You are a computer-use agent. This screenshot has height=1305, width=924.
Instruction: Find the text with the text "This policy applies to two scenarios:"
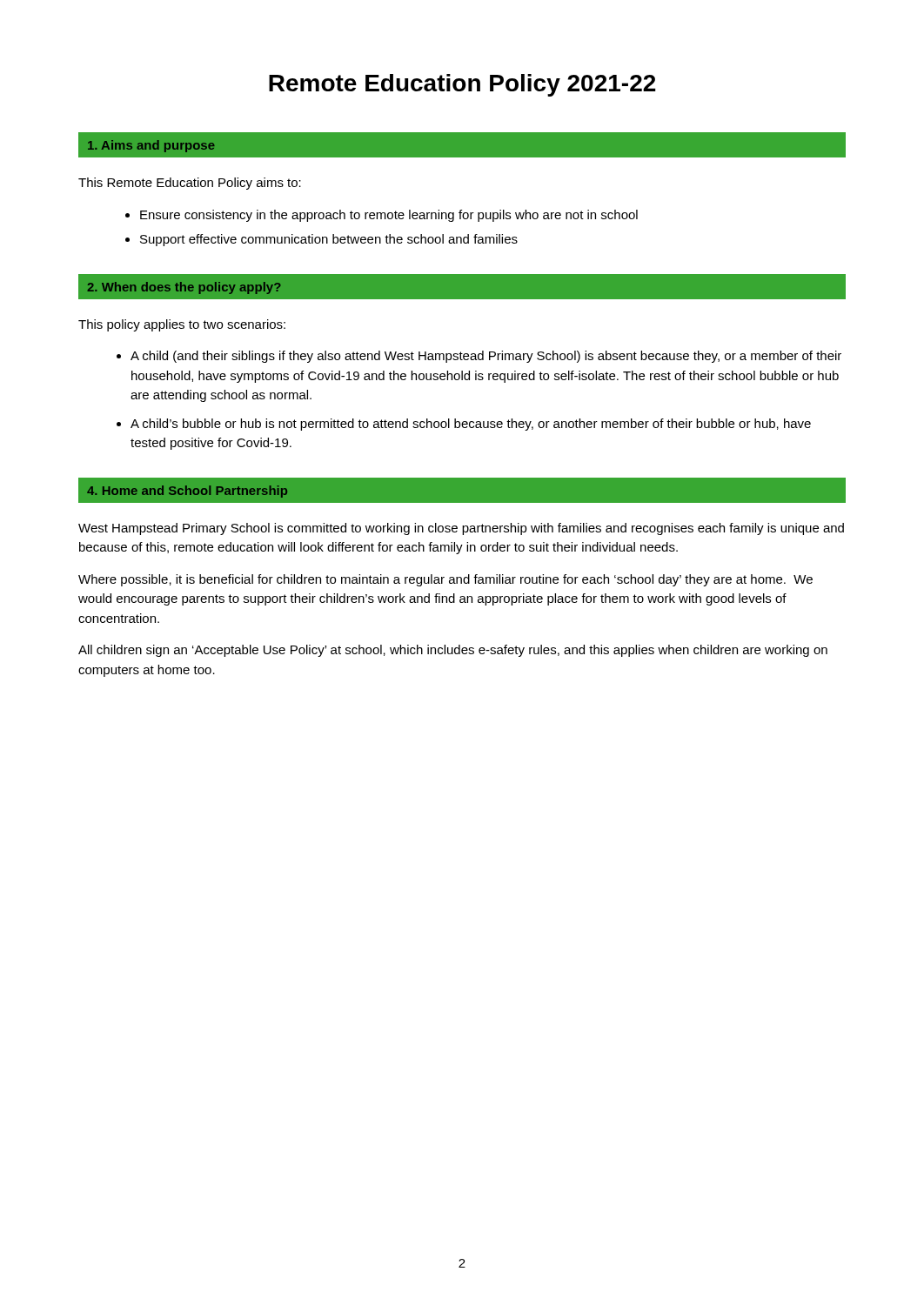[182, 324]
